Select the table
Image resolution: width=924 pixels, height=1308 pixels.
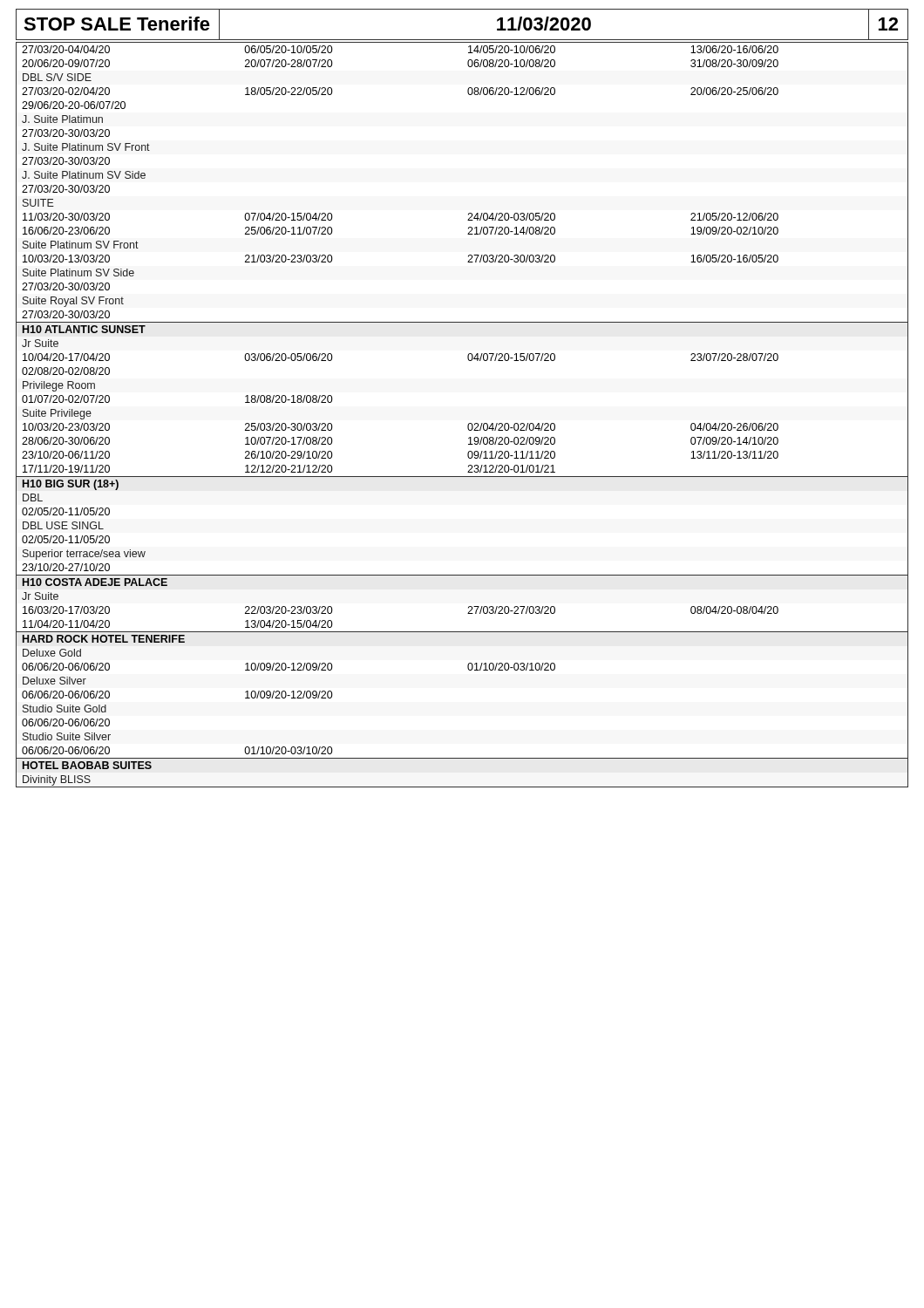[x=462, y=415]
